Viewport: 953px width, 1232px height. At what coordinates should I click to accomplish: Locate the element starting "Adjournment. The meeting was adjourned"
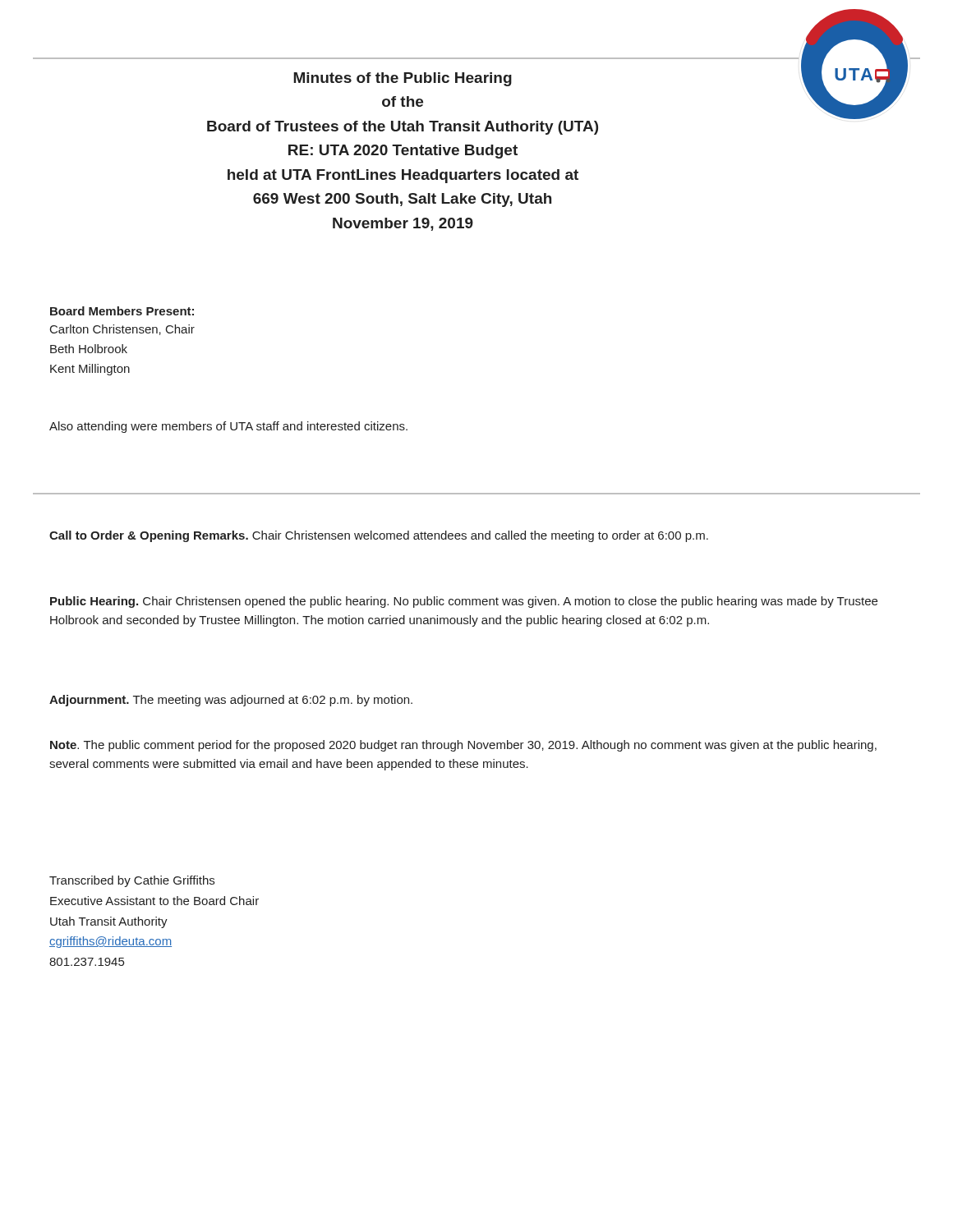(231, 699)
